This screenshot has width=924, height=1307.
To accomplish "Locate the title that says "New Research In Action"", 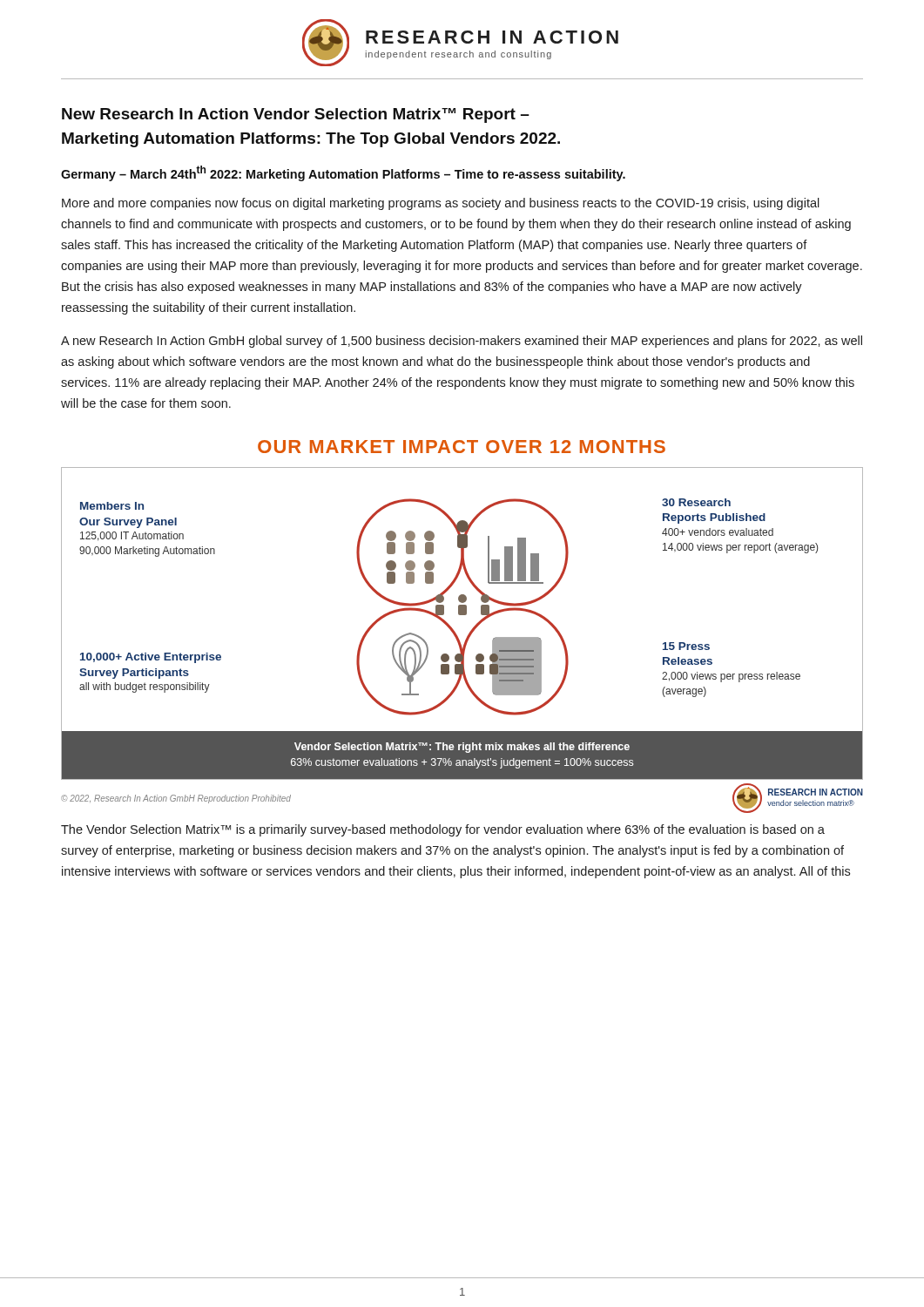I will (x=462, y=126).
